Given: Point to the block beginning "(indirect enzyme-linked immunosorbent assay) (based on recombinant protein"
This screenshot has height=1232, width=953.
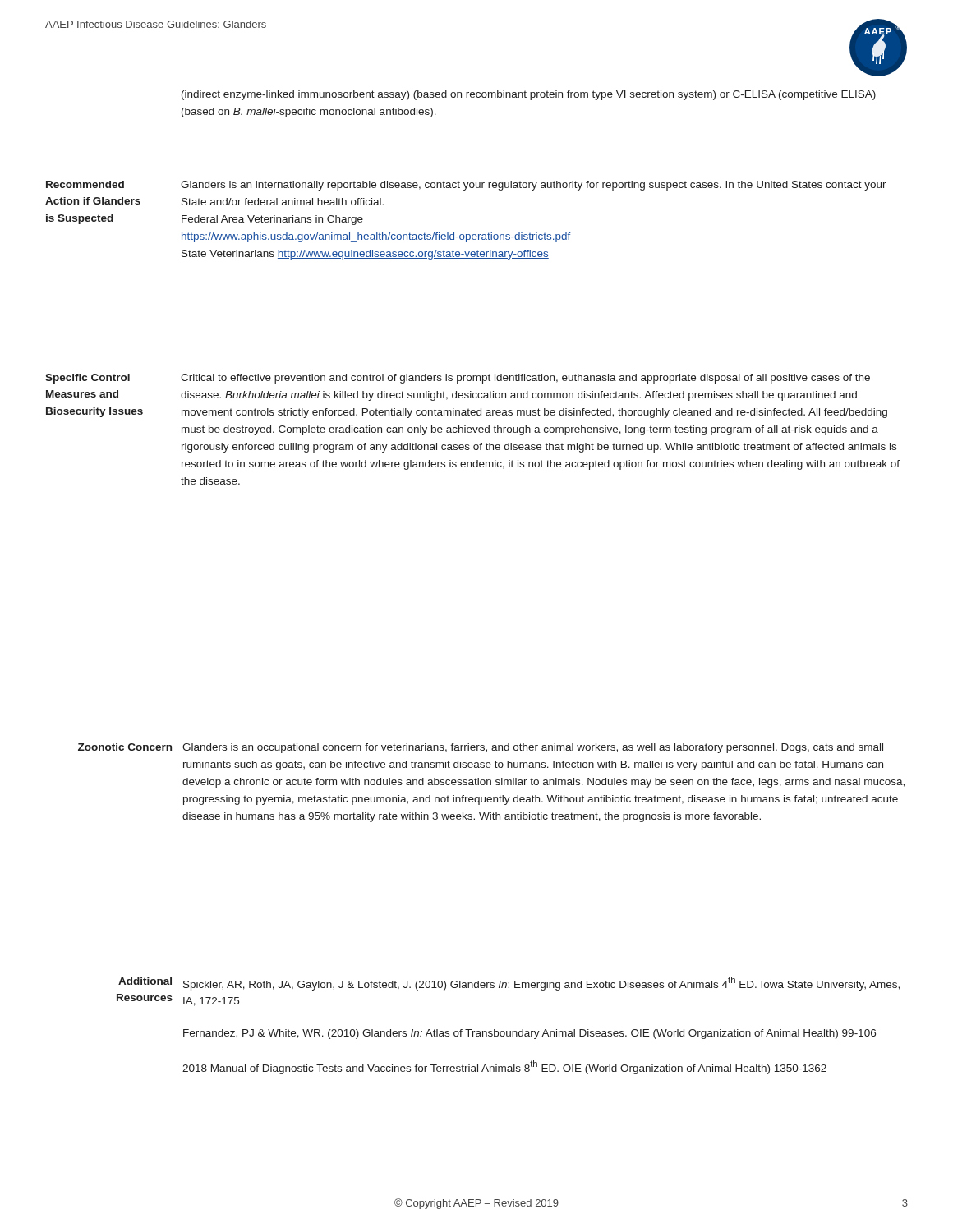Looking at the screenshot, I should pos(528,103).
